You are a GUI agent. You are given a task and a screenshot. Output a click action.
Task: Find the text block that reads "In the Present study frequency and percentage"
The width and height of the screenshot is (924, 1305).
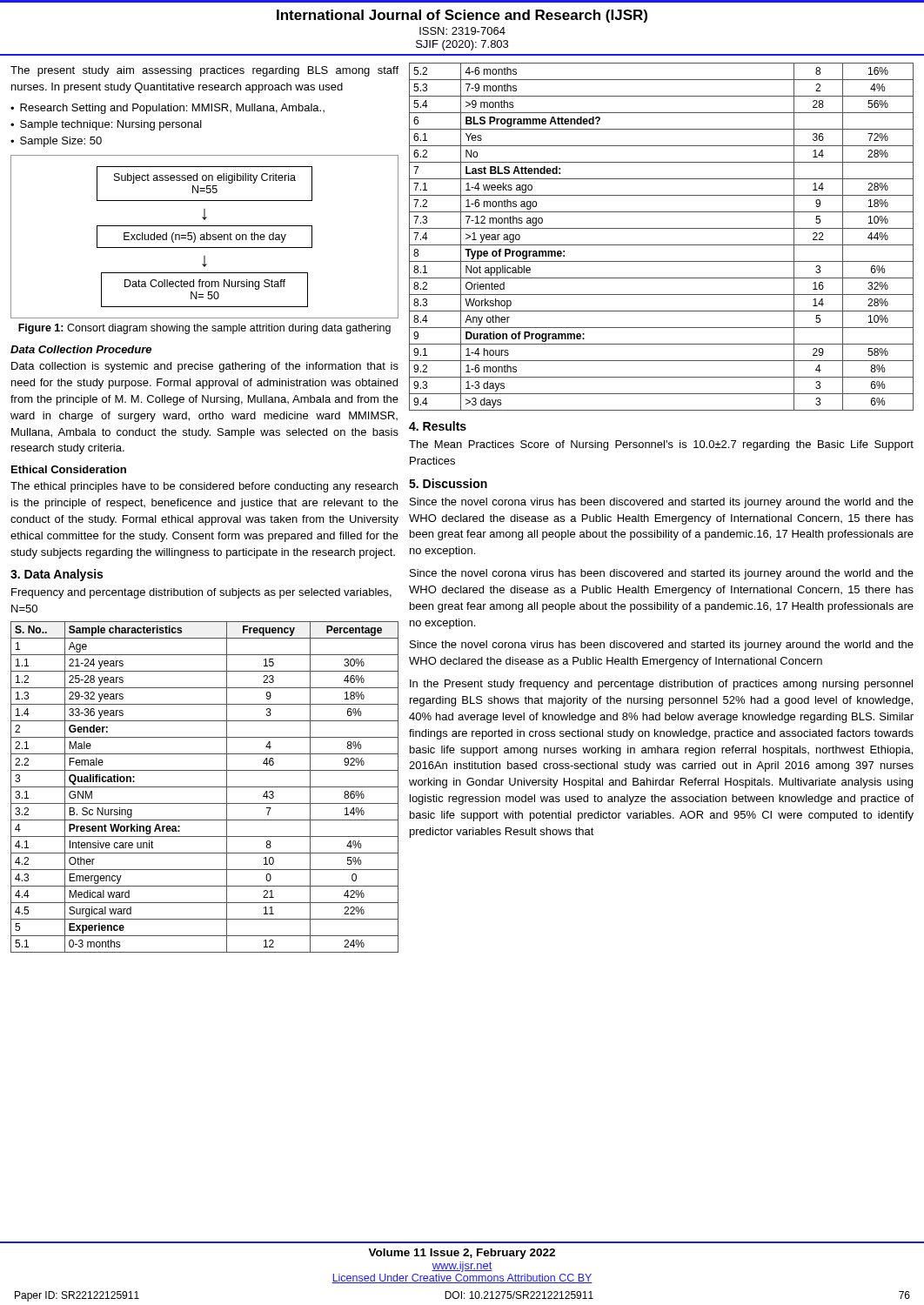point(661,757)
